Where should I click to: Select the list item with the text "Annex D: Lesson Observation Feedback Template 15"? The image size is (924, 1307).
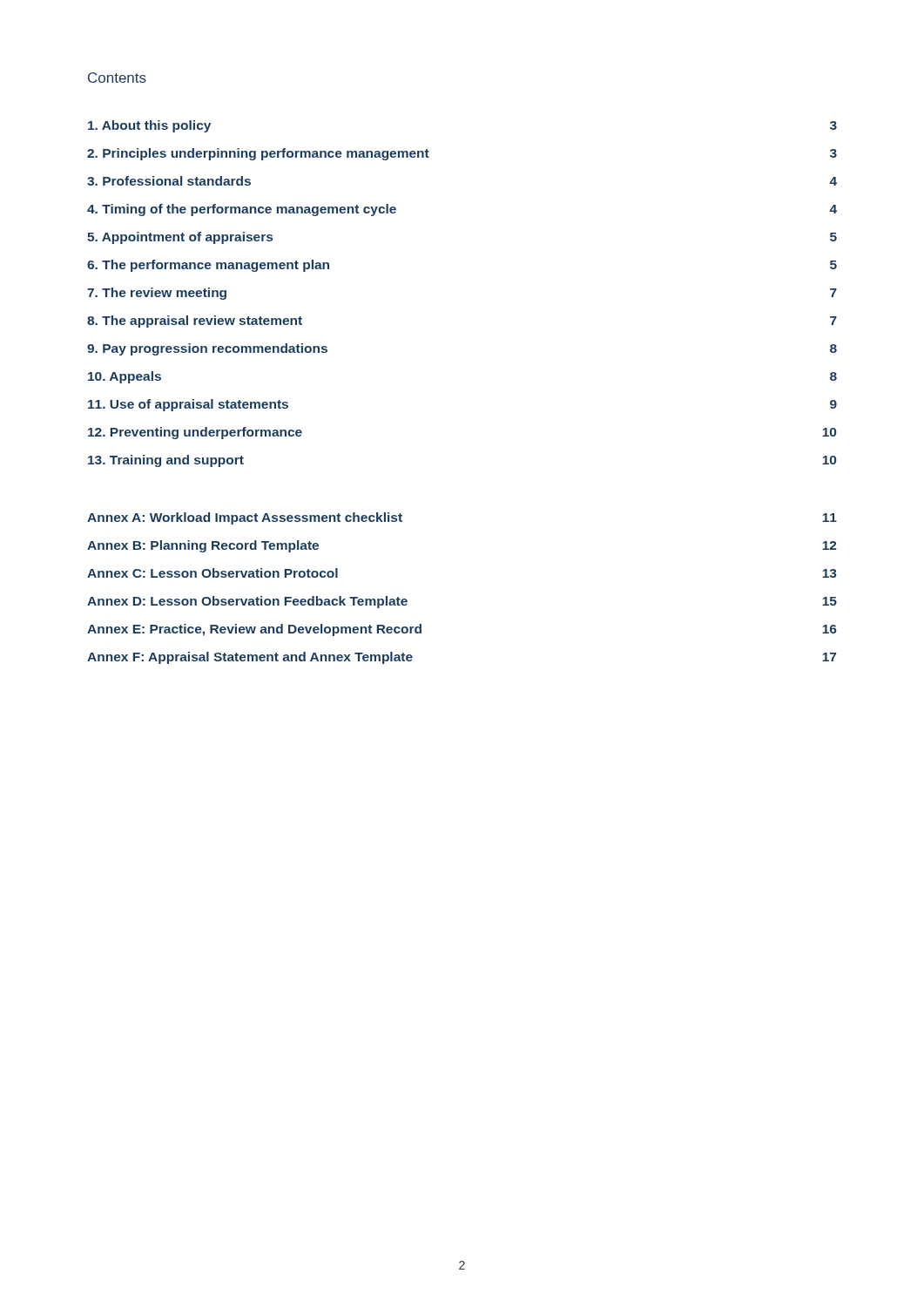[249, 602]
